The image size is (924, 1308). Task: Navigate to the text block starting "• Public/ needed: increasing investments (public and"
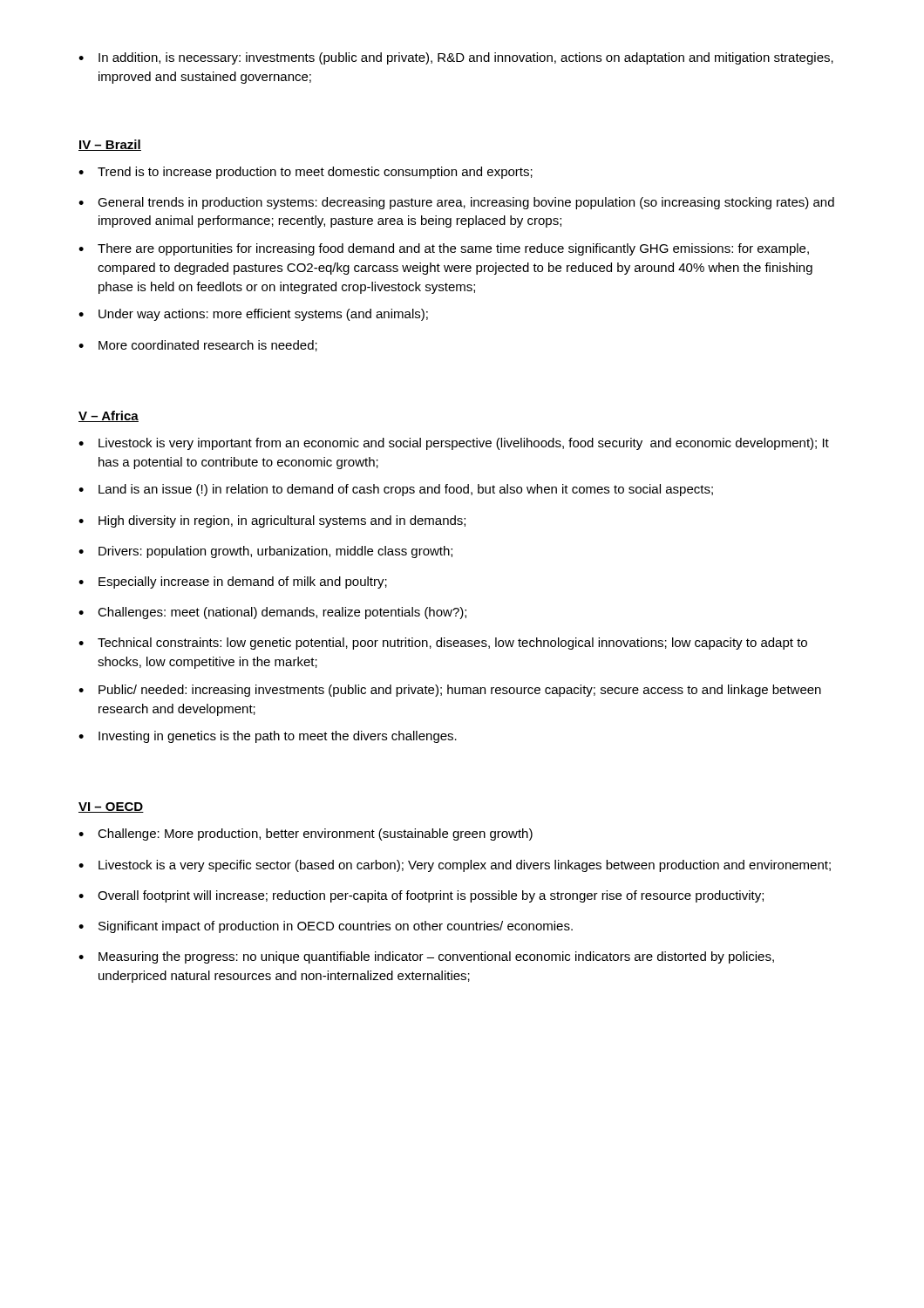click(x=462, y=699)
